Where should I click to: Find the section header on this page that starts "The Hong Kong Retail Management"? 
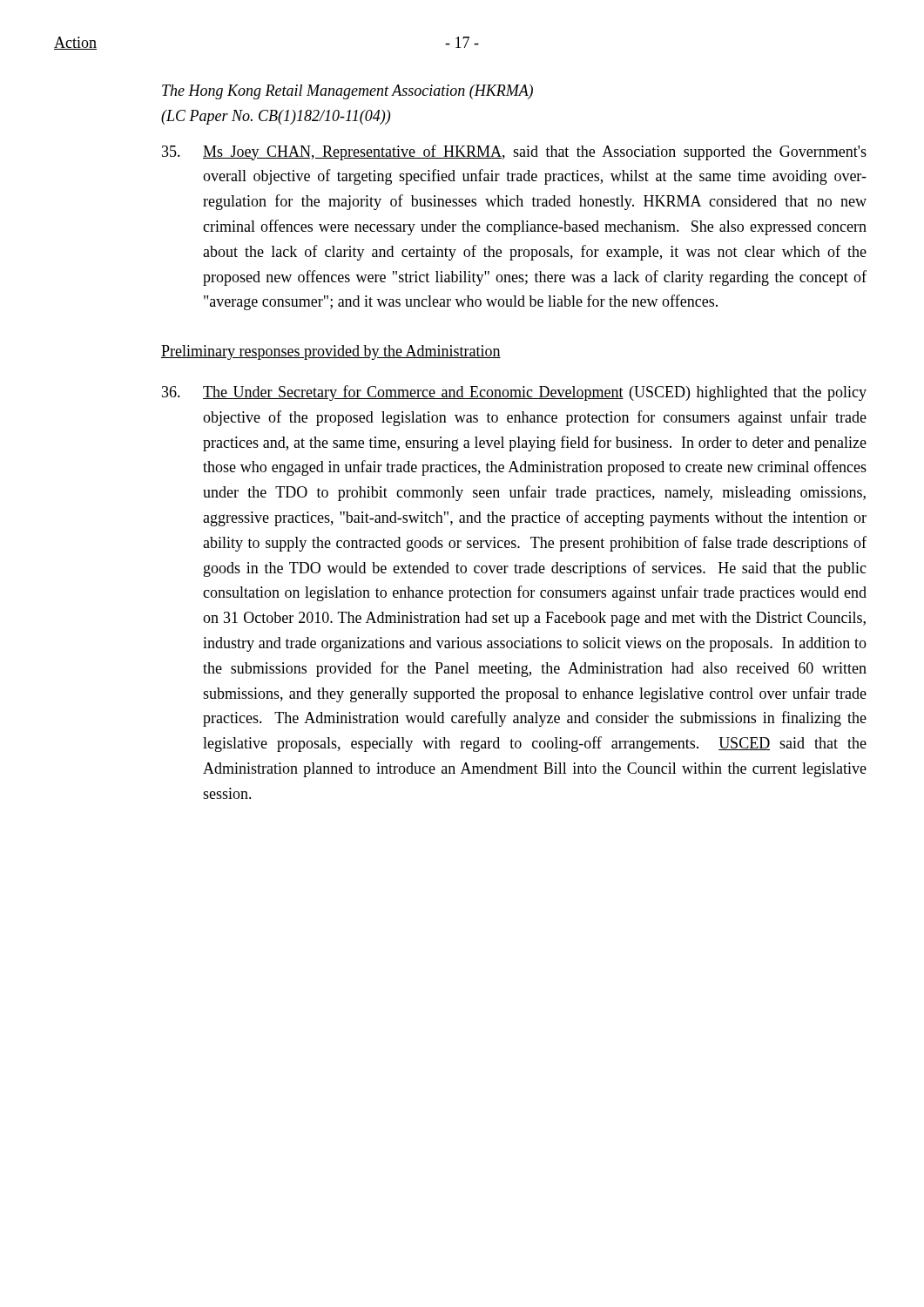pos(347,103)
